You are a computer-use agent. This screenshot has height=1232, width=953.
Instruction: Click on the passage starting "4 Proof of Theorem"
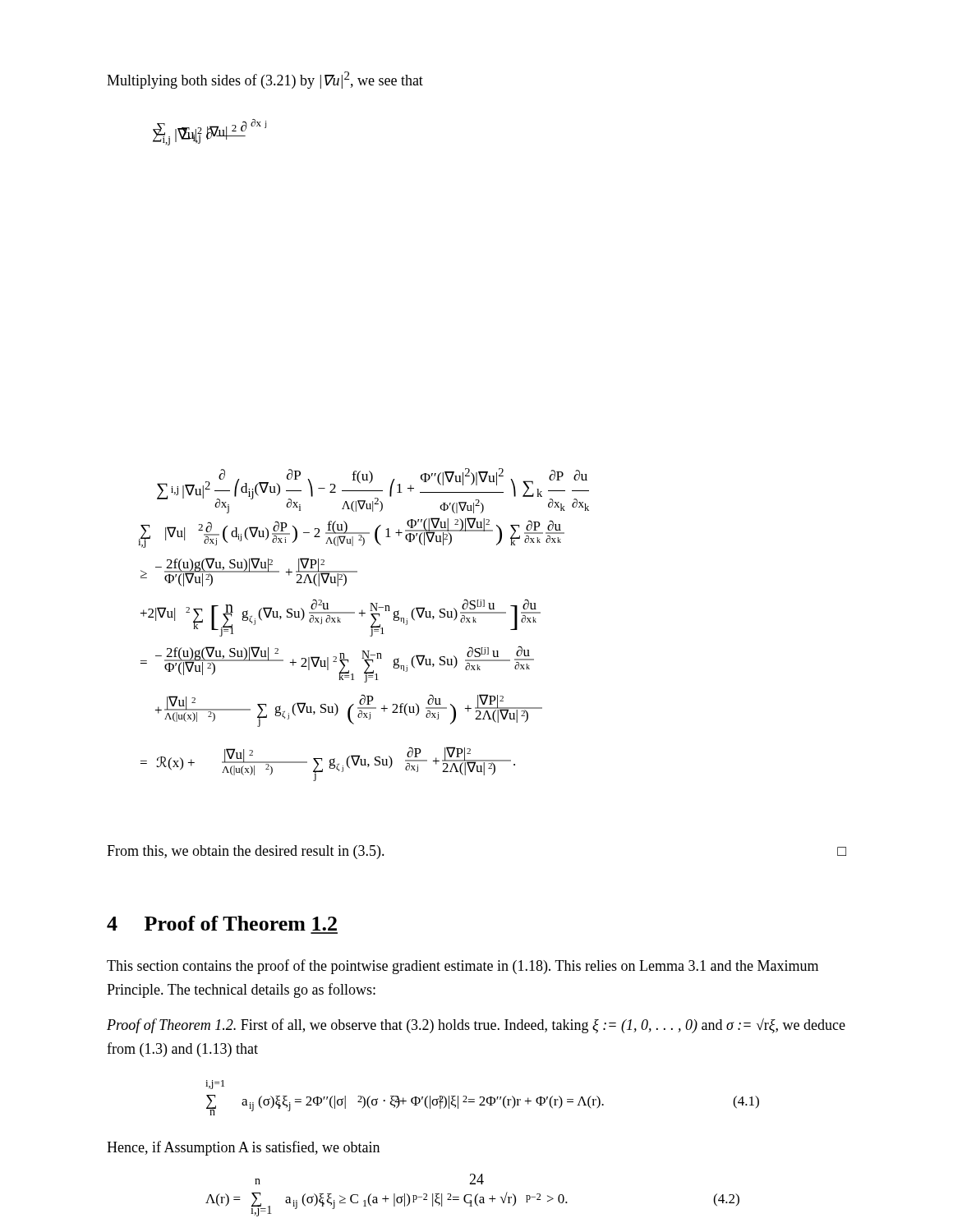tap(222, 924)
